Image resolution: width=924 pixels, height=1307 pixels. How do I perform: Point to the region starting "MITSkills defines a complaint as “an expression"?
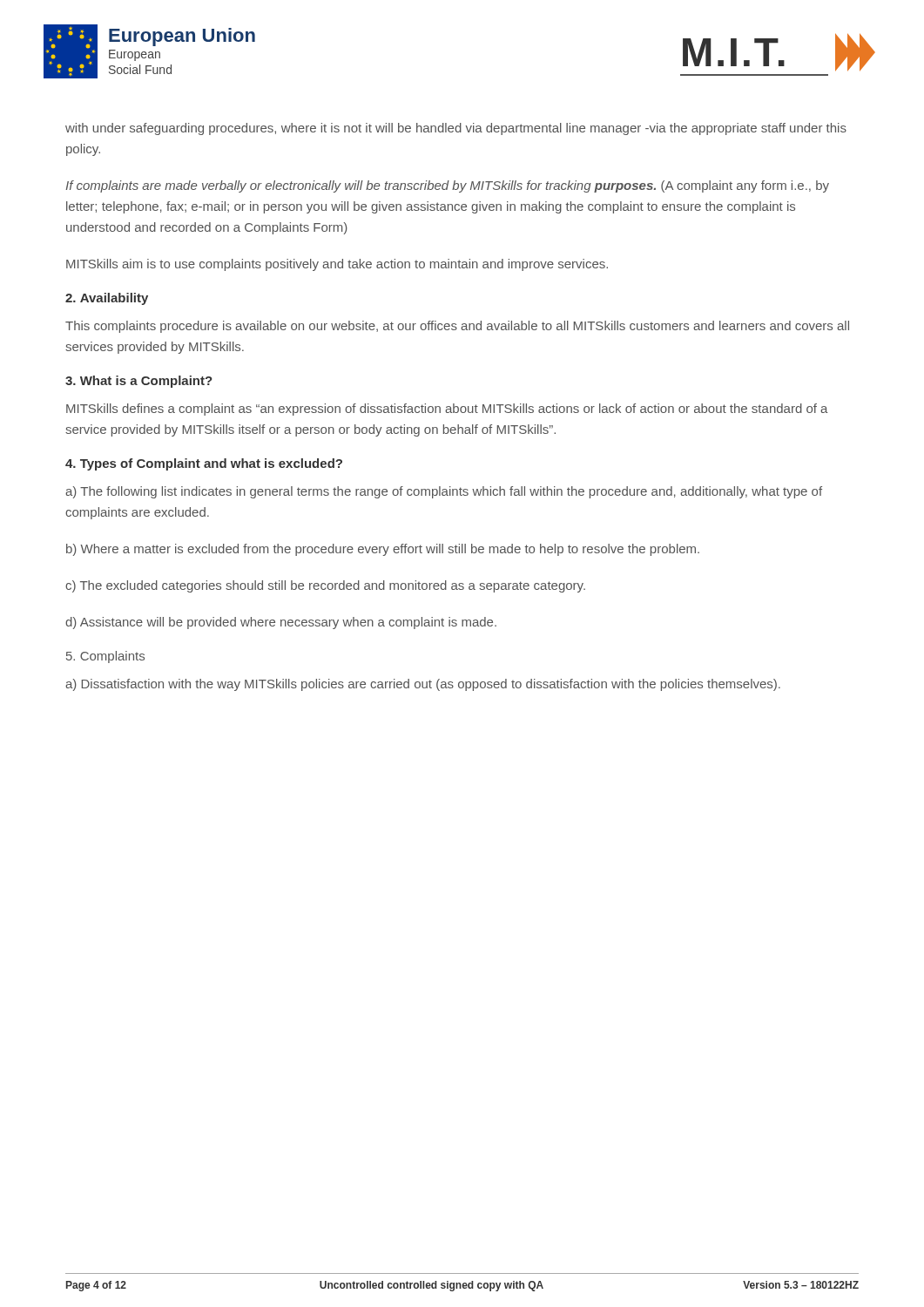click(x=447, y=419)
